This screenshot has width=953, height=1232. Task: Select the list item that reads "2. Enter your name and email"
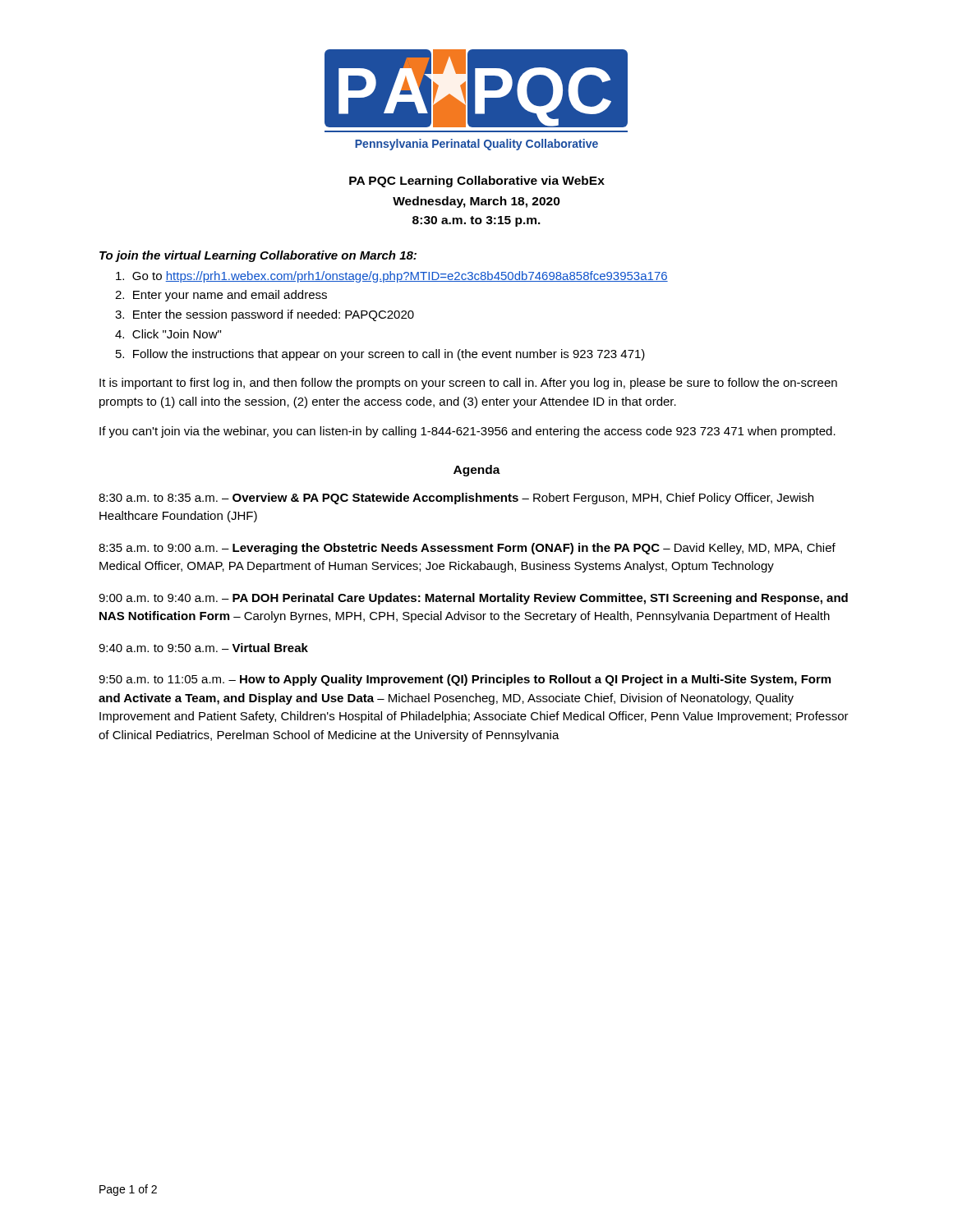(x=221, y=295)
